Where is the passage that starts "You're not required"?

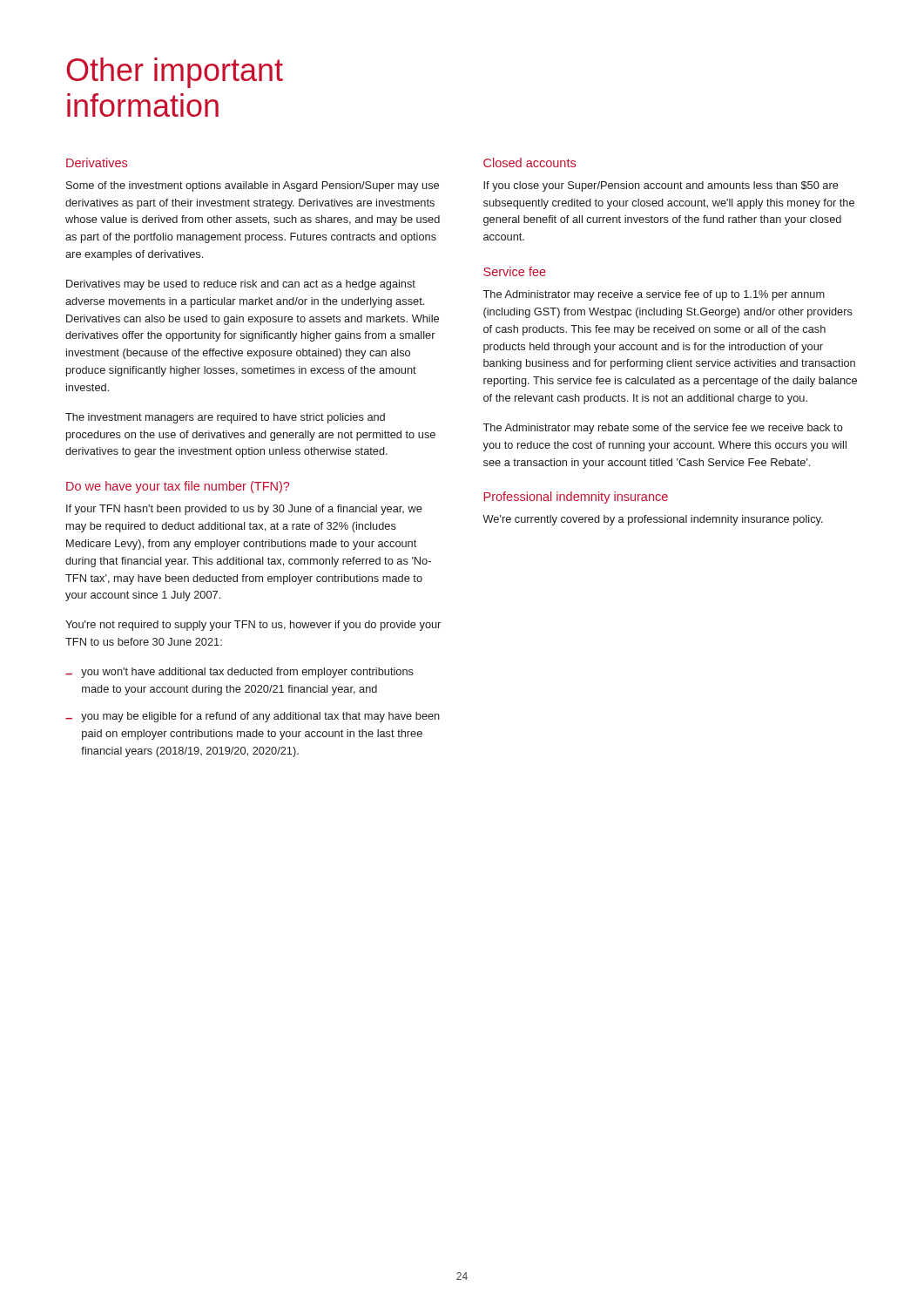[253, 633]
